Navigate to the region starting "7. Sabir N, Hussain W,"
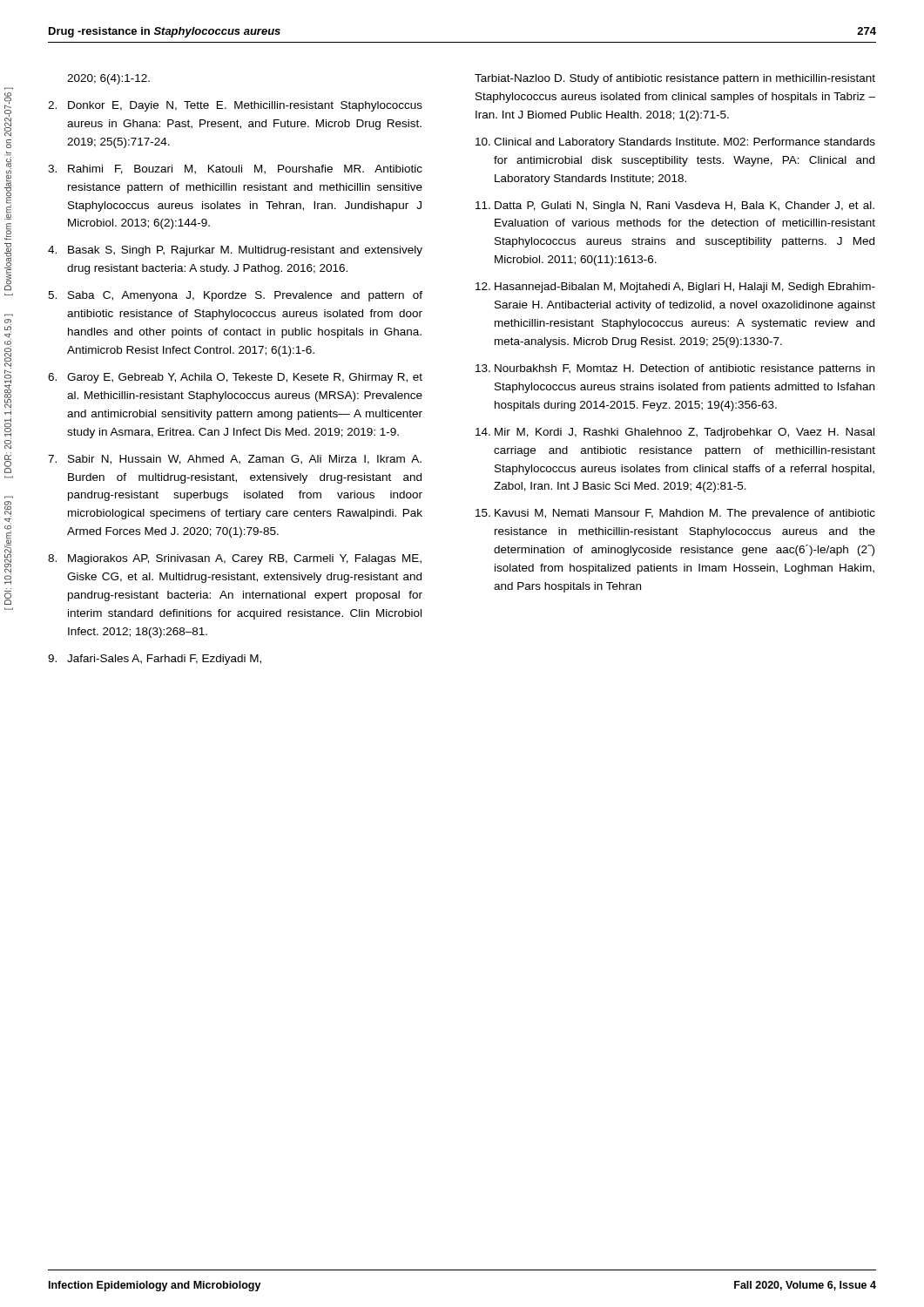924x1307 pixels. pyautogui.click(x=235, y=496)
